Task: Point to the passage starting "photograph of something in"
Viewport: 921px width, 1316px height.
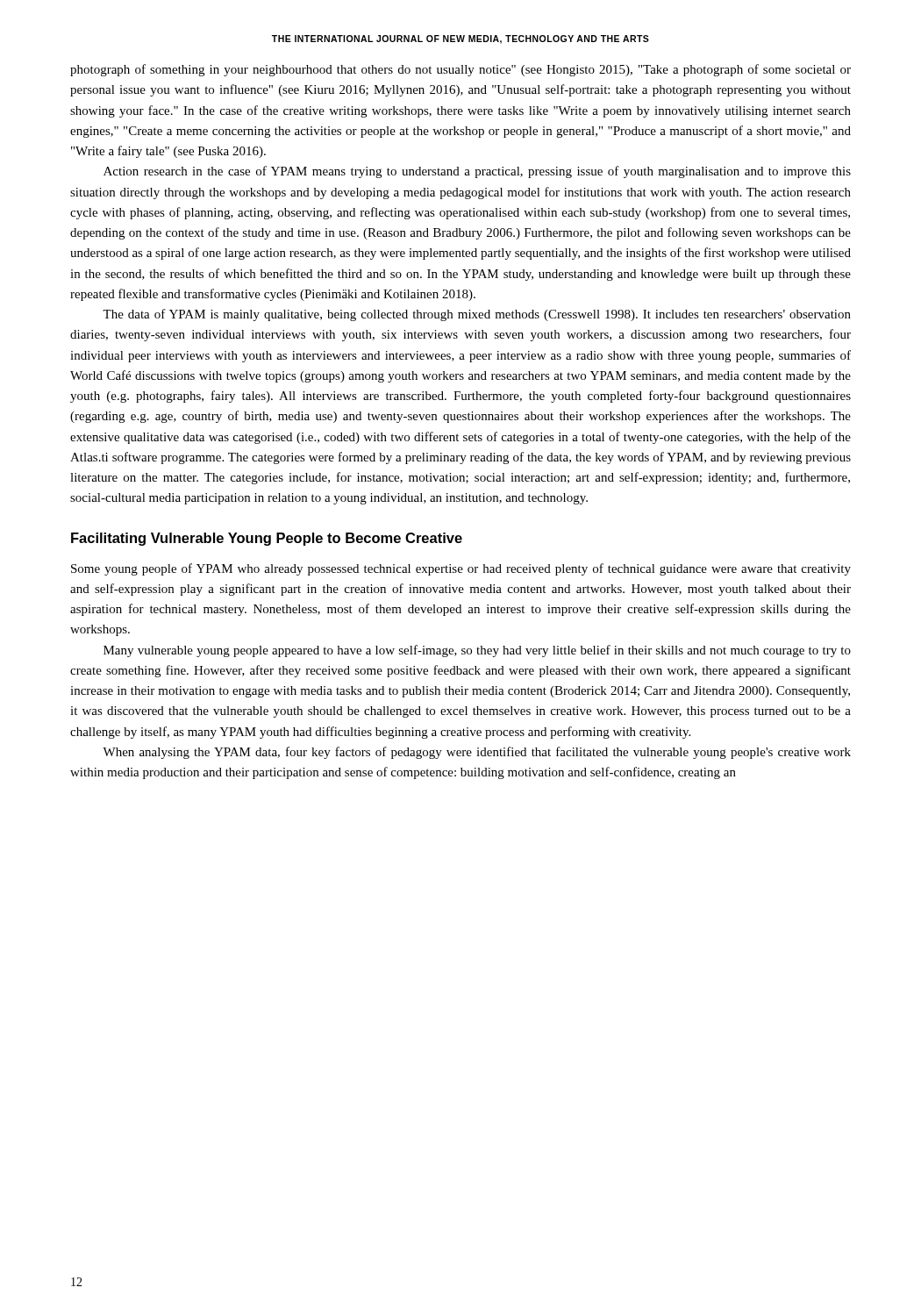Action: [x=460, y=111]
